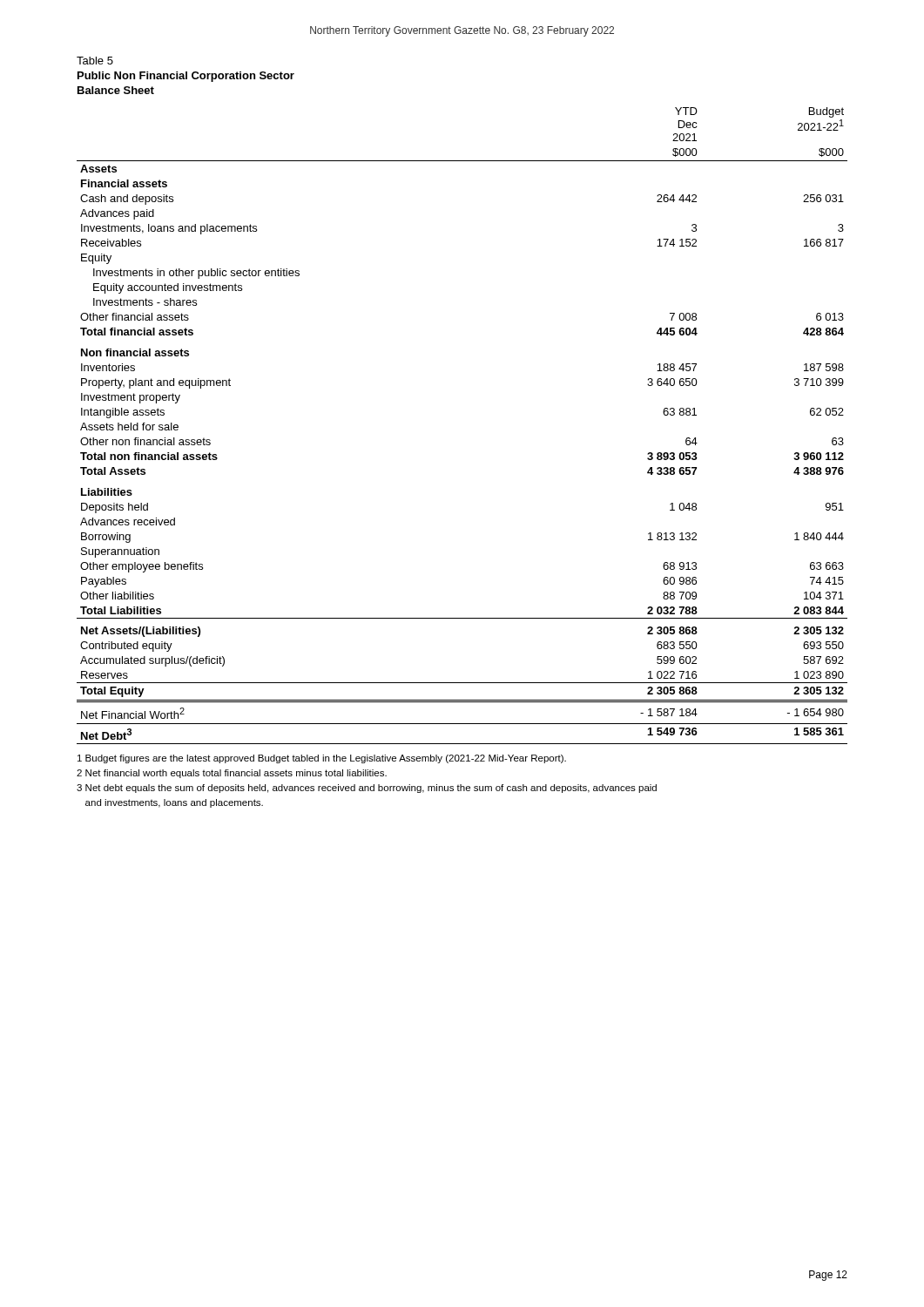The width and height of the screenshot is (924, 1307).
Task: Point to the block beginning "1 Budget figures are the latest"
Action: click(322, 758)
